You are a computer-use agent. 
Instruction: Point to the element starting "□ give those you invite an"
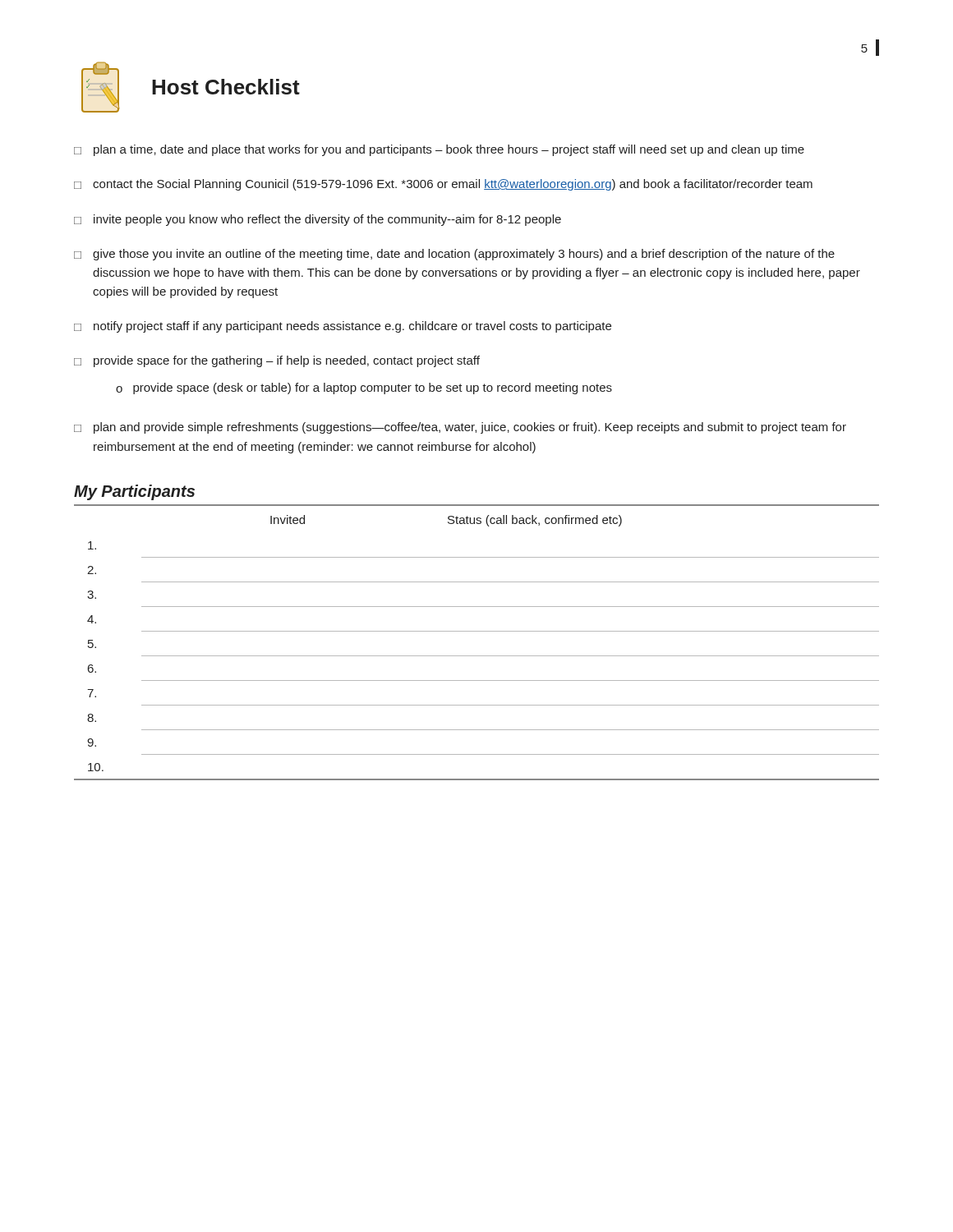476,272
